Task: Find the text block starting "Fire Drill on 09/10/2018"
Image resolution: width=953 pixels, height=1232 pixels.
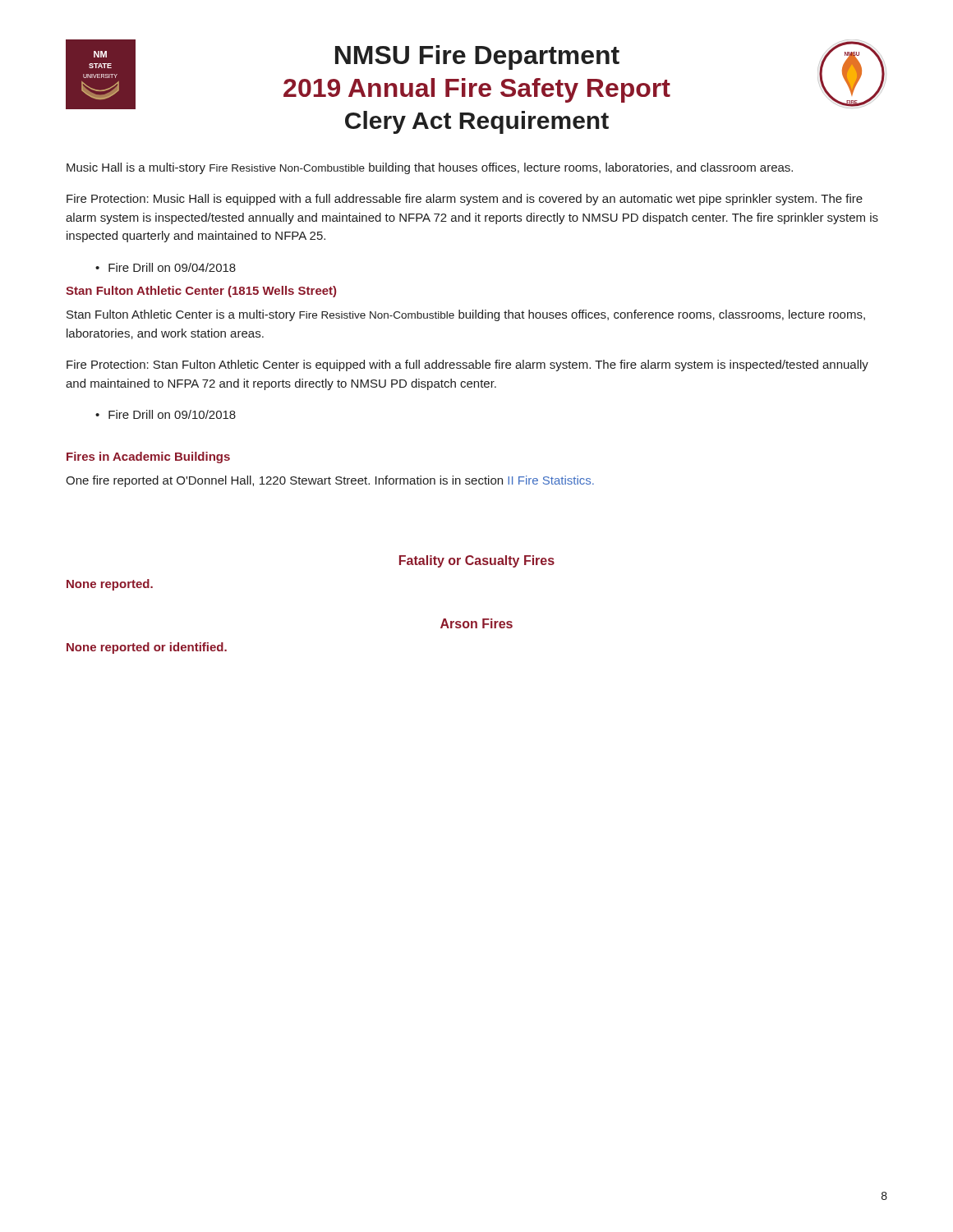Action: pos(172,415)
